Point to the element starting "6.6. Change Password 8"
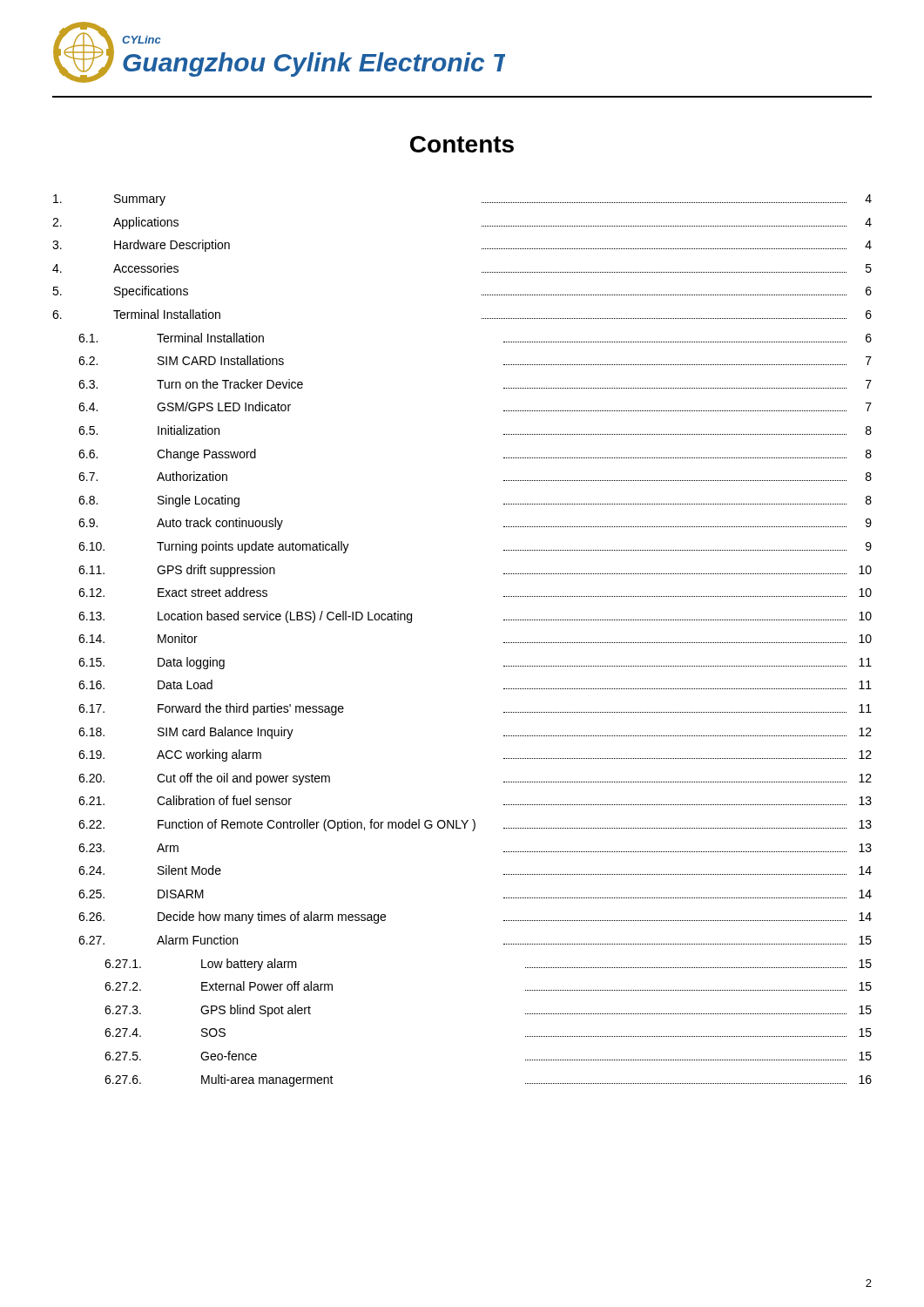 pos(91,454)
